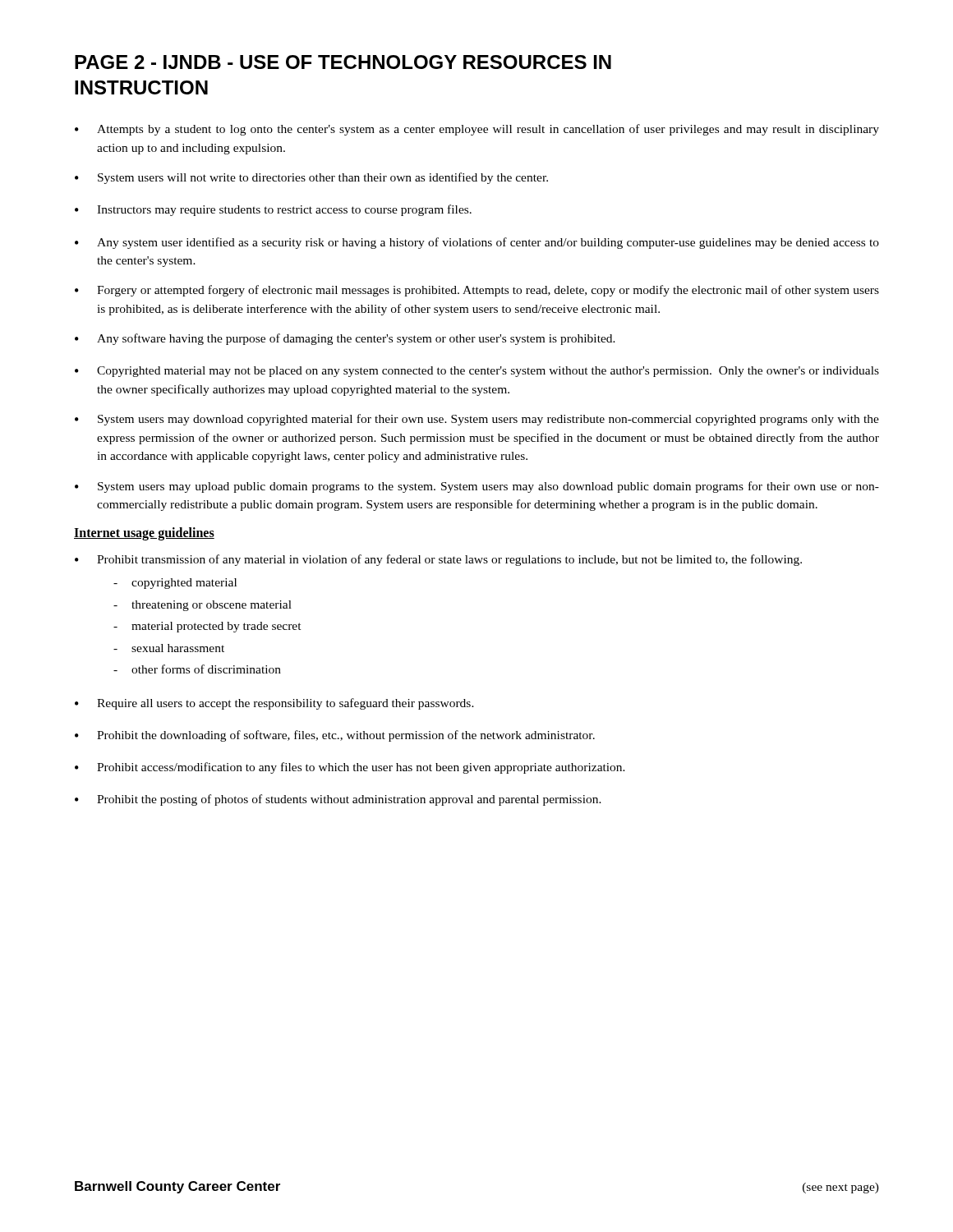Image resolution: width=953 pixels, height=1232 pixels.
Task: Click on the list item that reads "• Forgery or attempted forgery of electronic"
Action: pos(476,300)
